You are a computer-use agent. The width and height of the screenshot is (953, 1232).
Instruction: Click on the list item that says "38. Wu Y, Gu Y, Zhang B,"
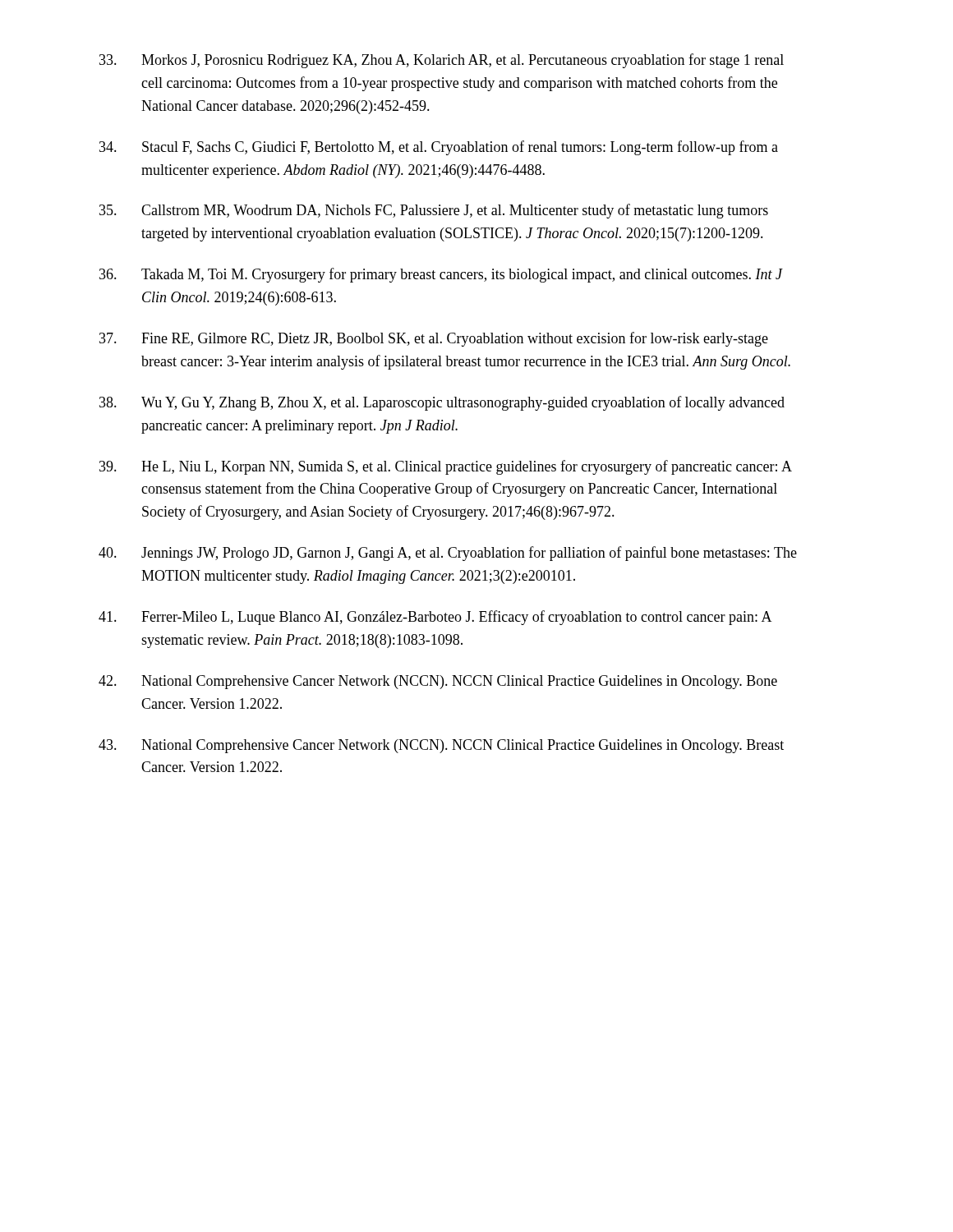pyautogui.click(x=452, y=415)
